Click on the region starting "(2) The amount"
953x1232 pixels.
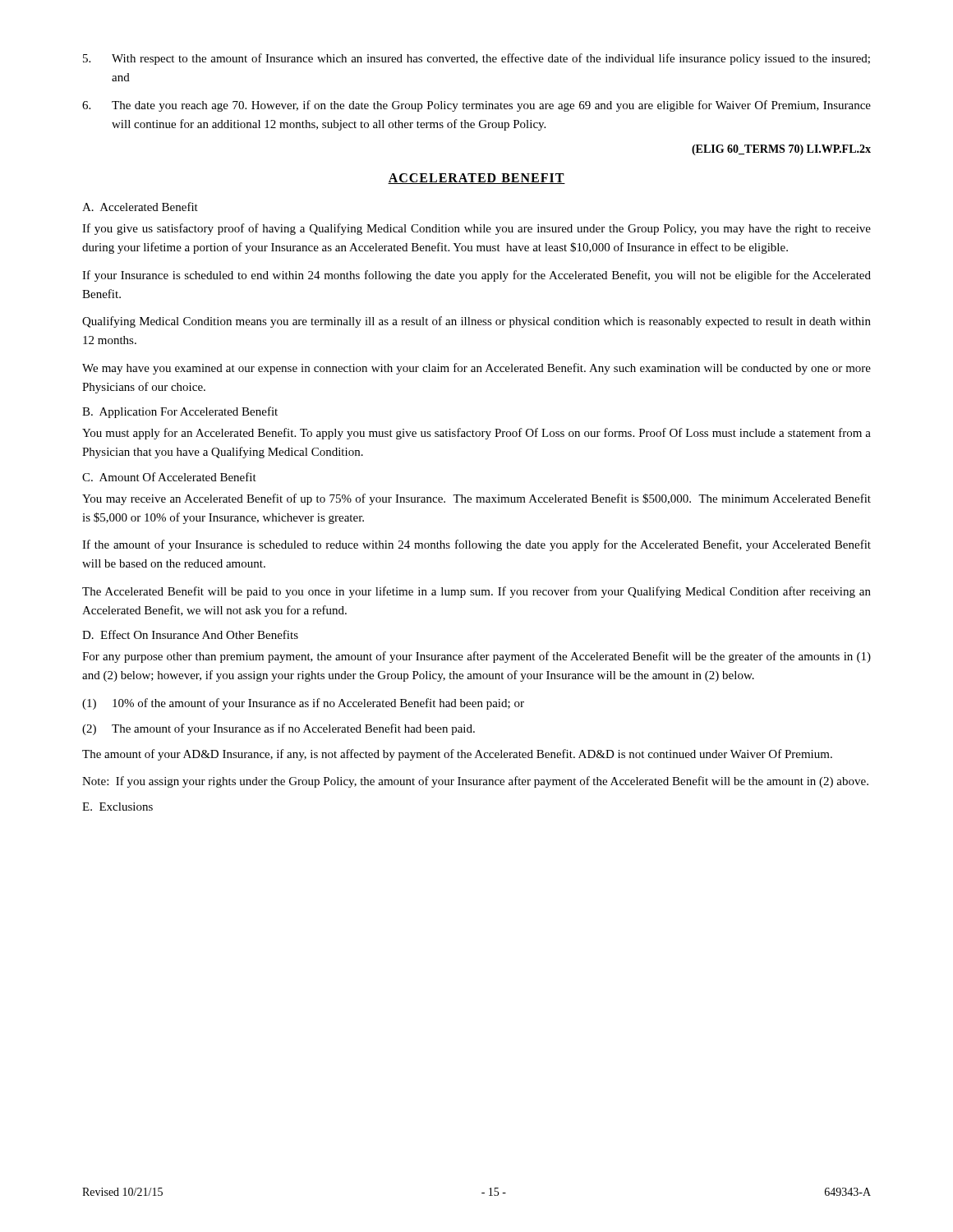[x=476, y=729]
